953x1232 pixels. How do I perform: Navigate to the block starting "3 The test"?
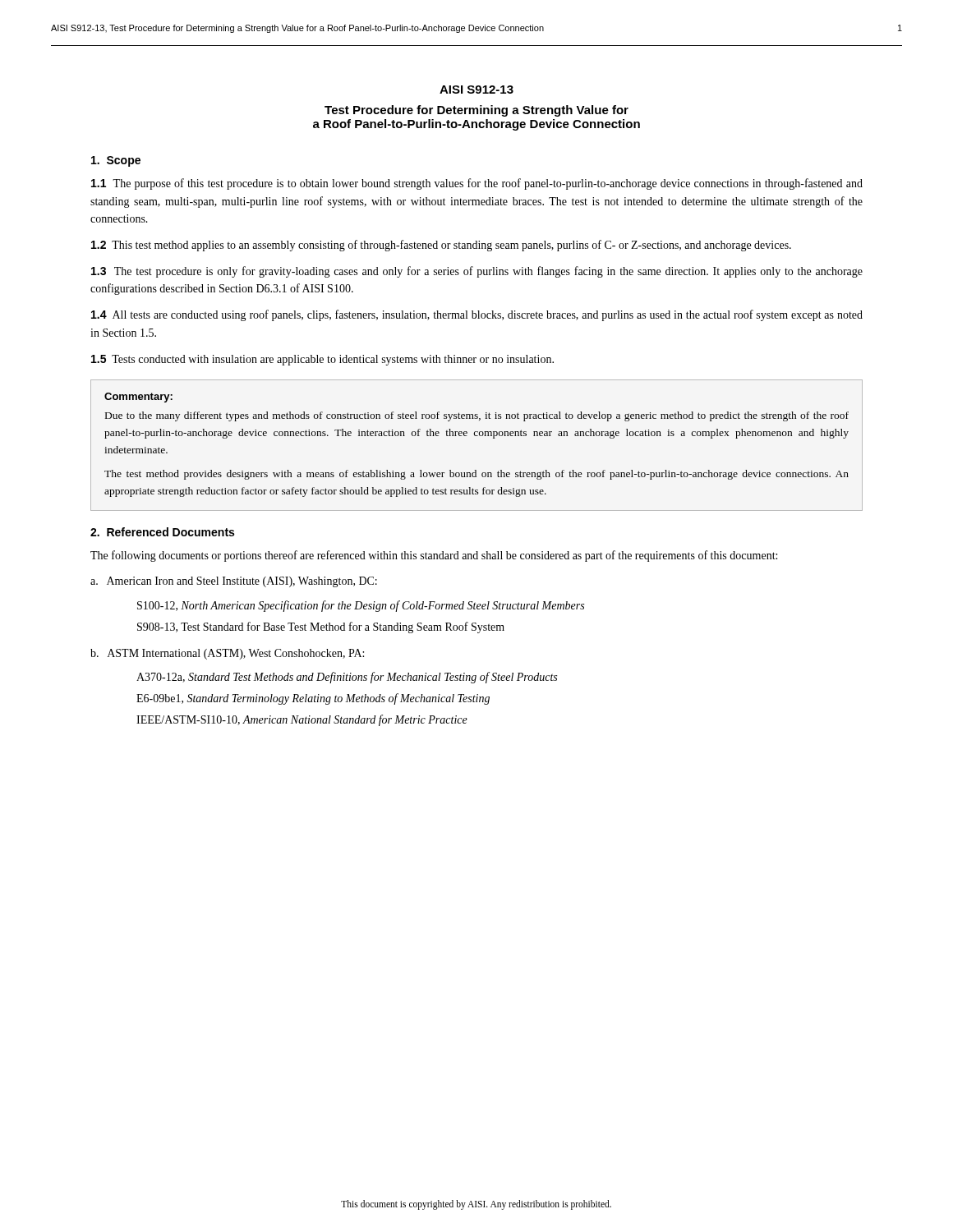(476, 280)
